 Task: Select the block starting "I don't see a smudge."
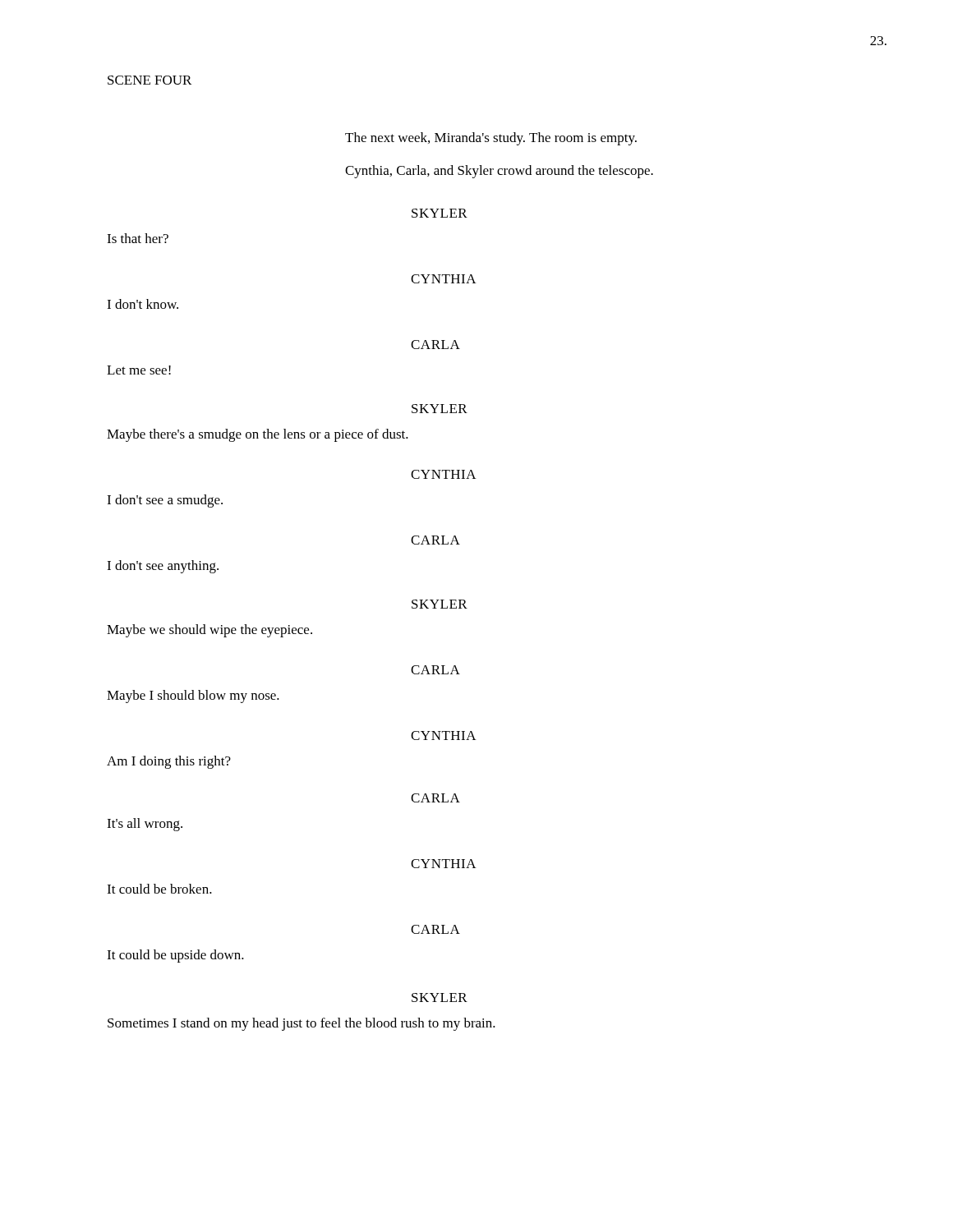coord(165,500)
